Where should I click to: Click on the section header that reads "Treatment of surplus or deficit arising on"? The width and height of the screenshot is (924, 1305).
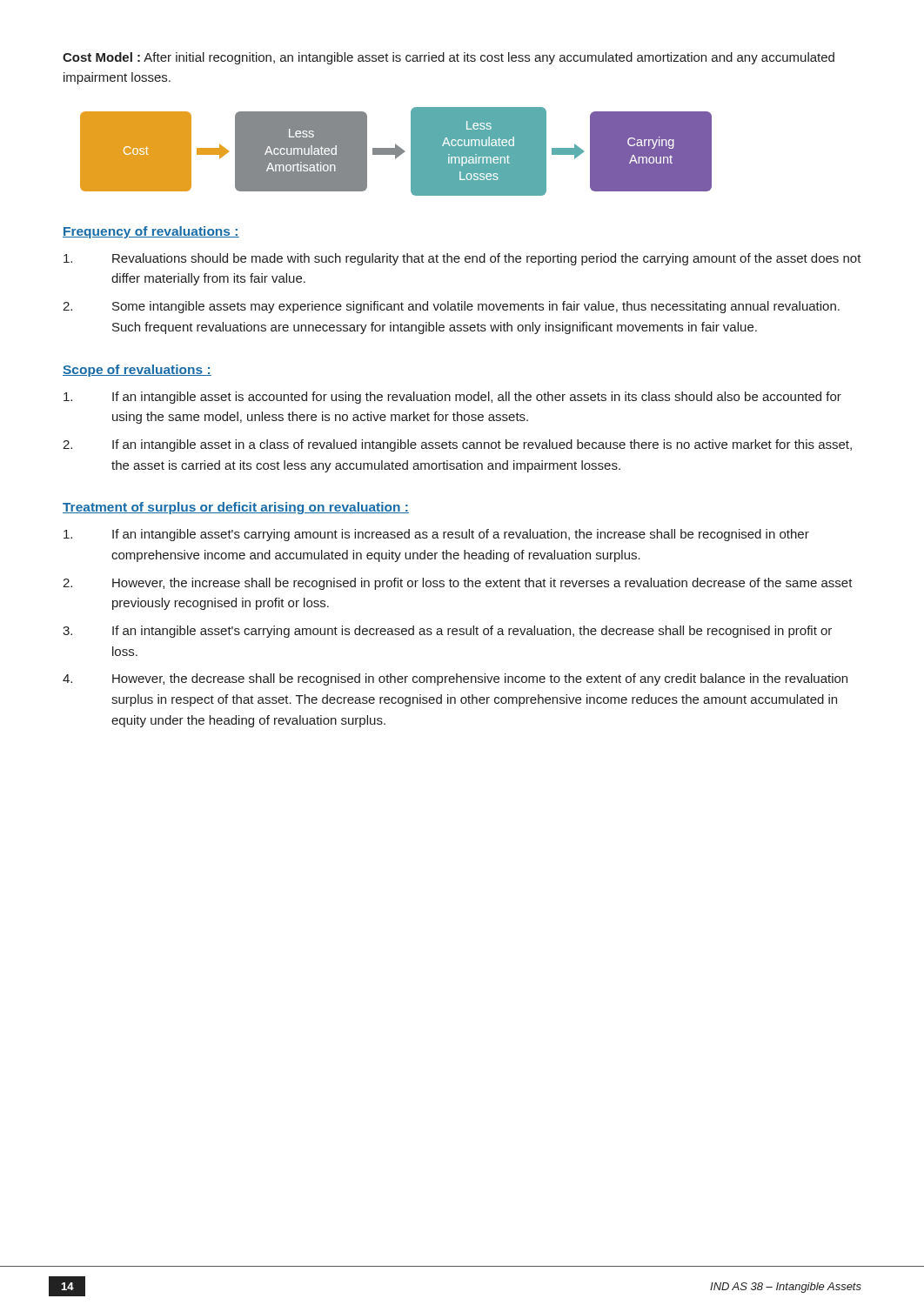(x=236, y=507)
